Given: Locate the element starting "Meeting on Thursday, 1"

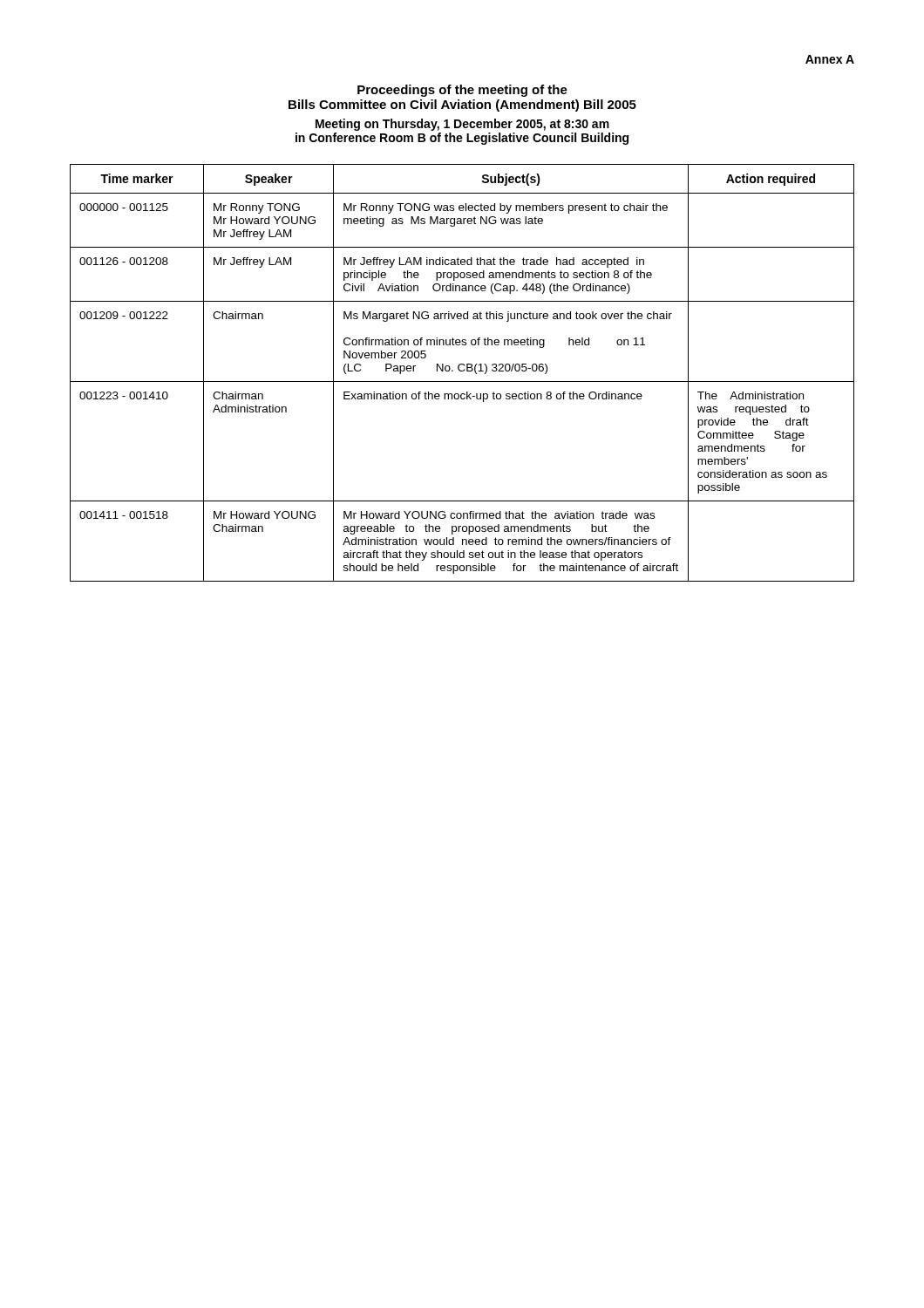Looking at the screenshot, I should [x=462, y=131].
